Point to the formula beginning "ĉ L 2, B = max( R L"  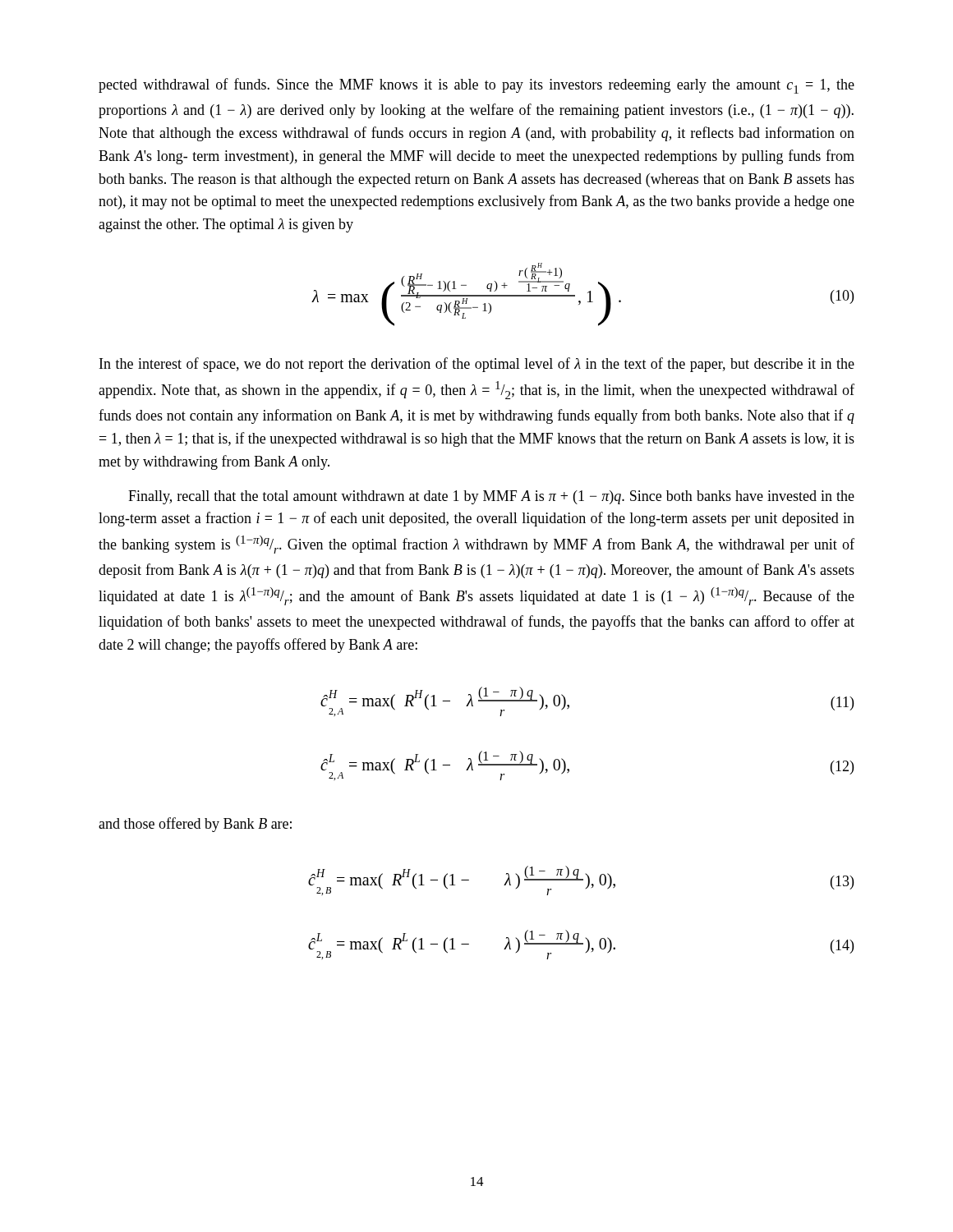coord(577,946)
